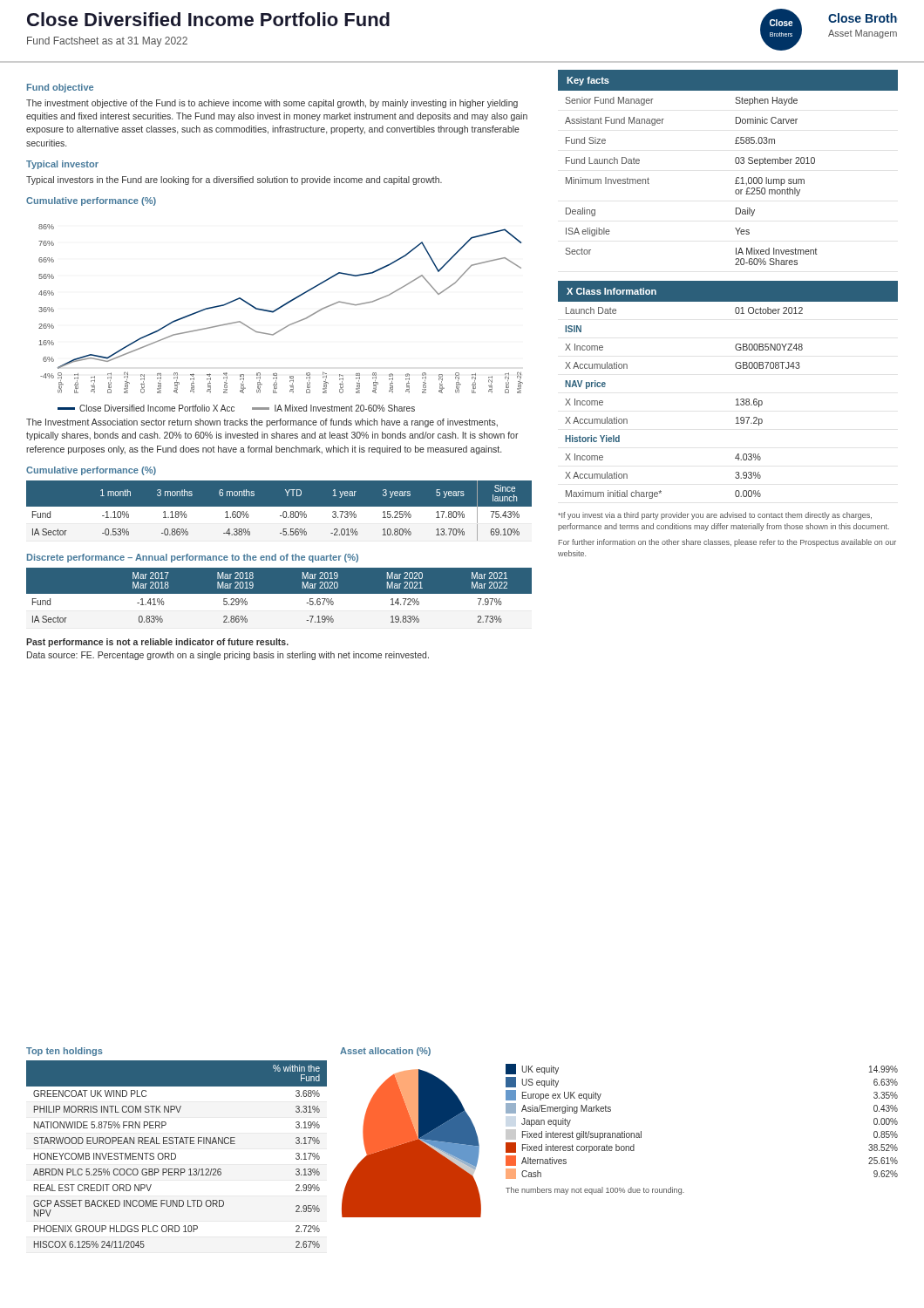Where is the passage that starts "For further information on the other share"?
Screen dimensions: 1308x924
pos(727,548)
